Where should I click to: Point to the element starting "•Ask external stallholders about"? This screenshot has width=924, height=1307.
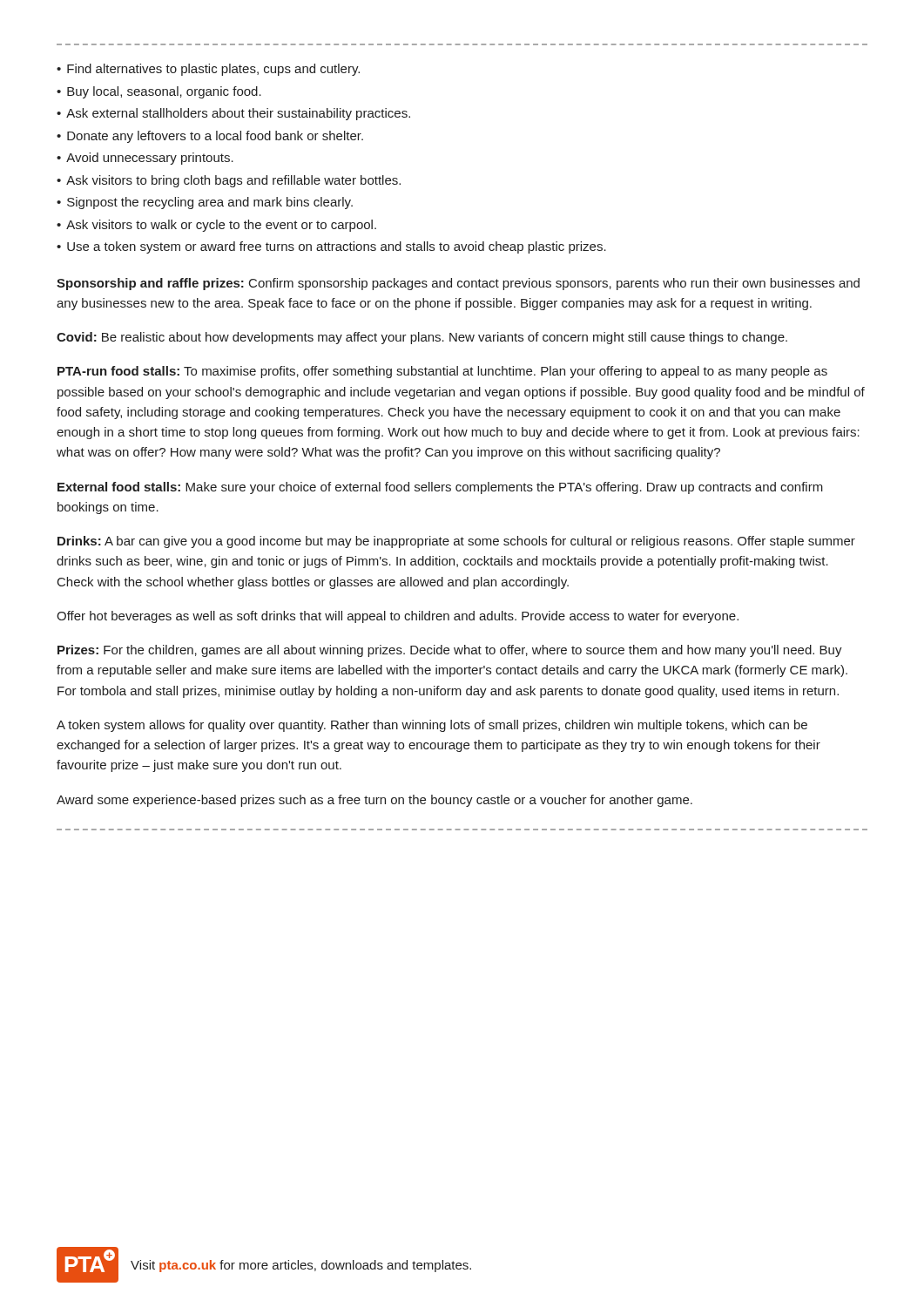point(234,113)
